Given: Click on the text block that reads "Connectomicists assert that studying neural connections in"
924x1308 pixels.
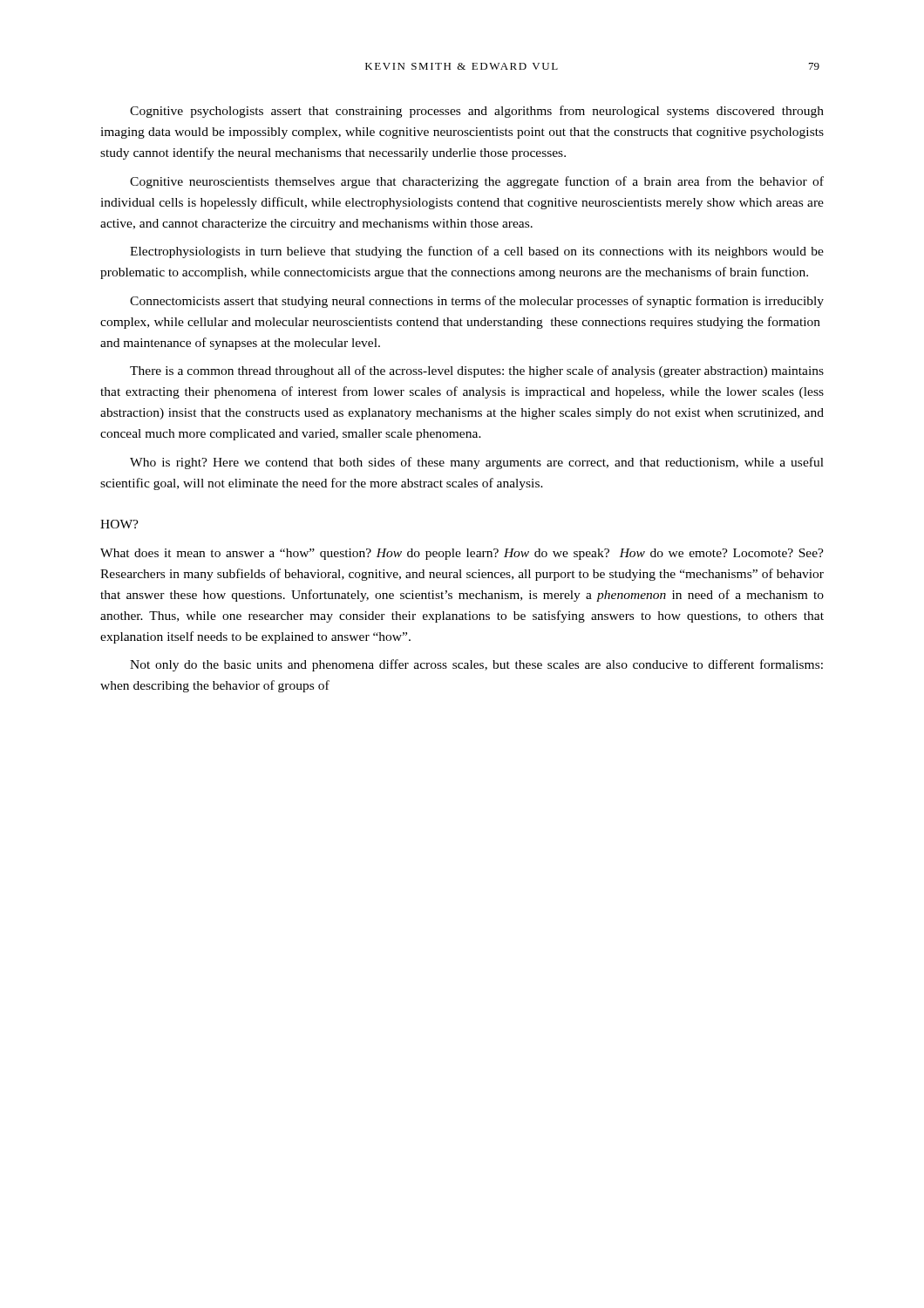Looking at the screenshot, I should (462, 321).
